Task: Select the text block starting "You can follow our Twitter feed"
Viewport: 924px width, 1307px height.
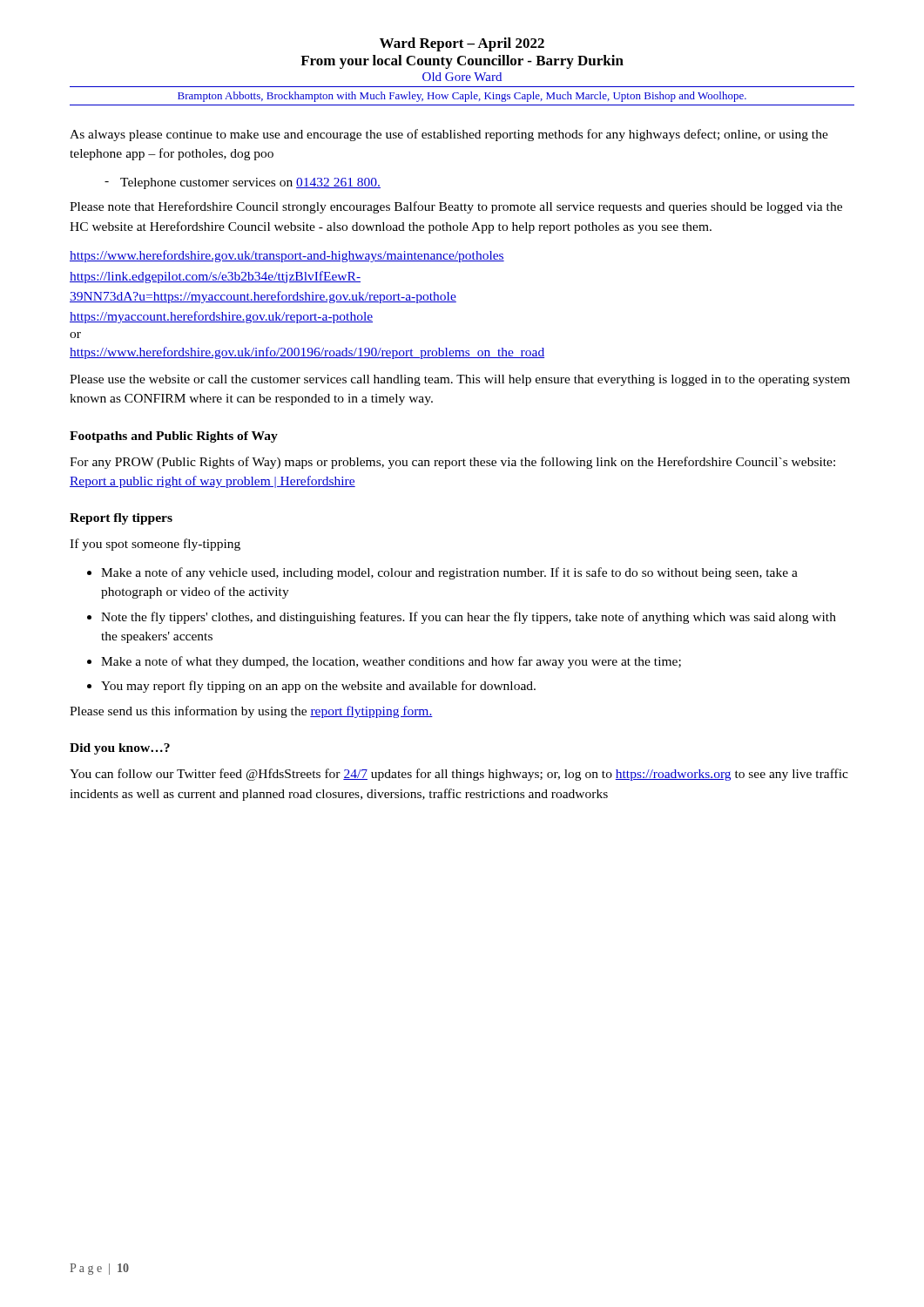Action: [459, 783]
